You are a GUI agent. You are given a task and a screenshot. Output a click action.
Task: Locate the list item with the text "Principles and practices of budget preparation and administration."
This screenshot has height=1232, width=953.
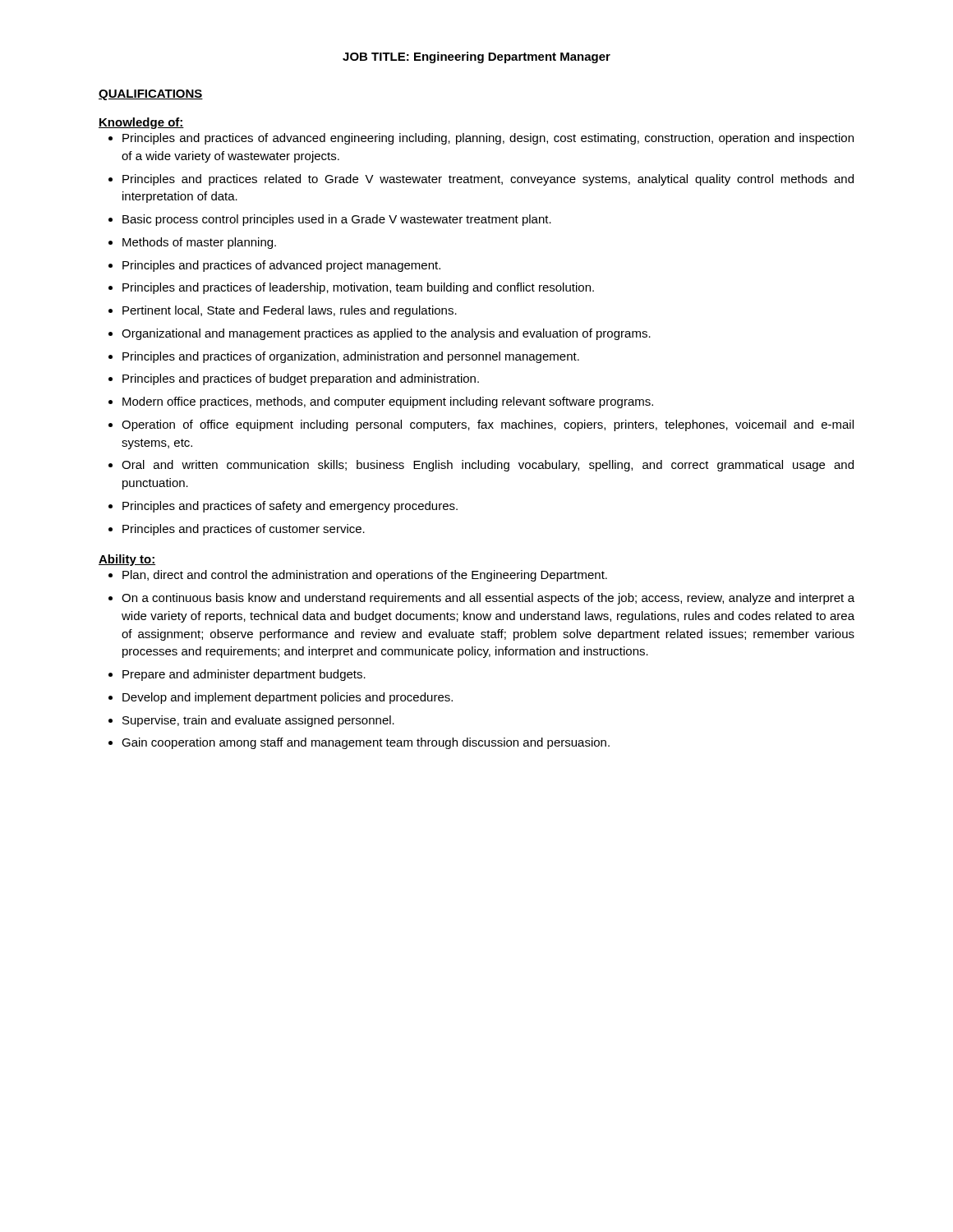(488, 379)
